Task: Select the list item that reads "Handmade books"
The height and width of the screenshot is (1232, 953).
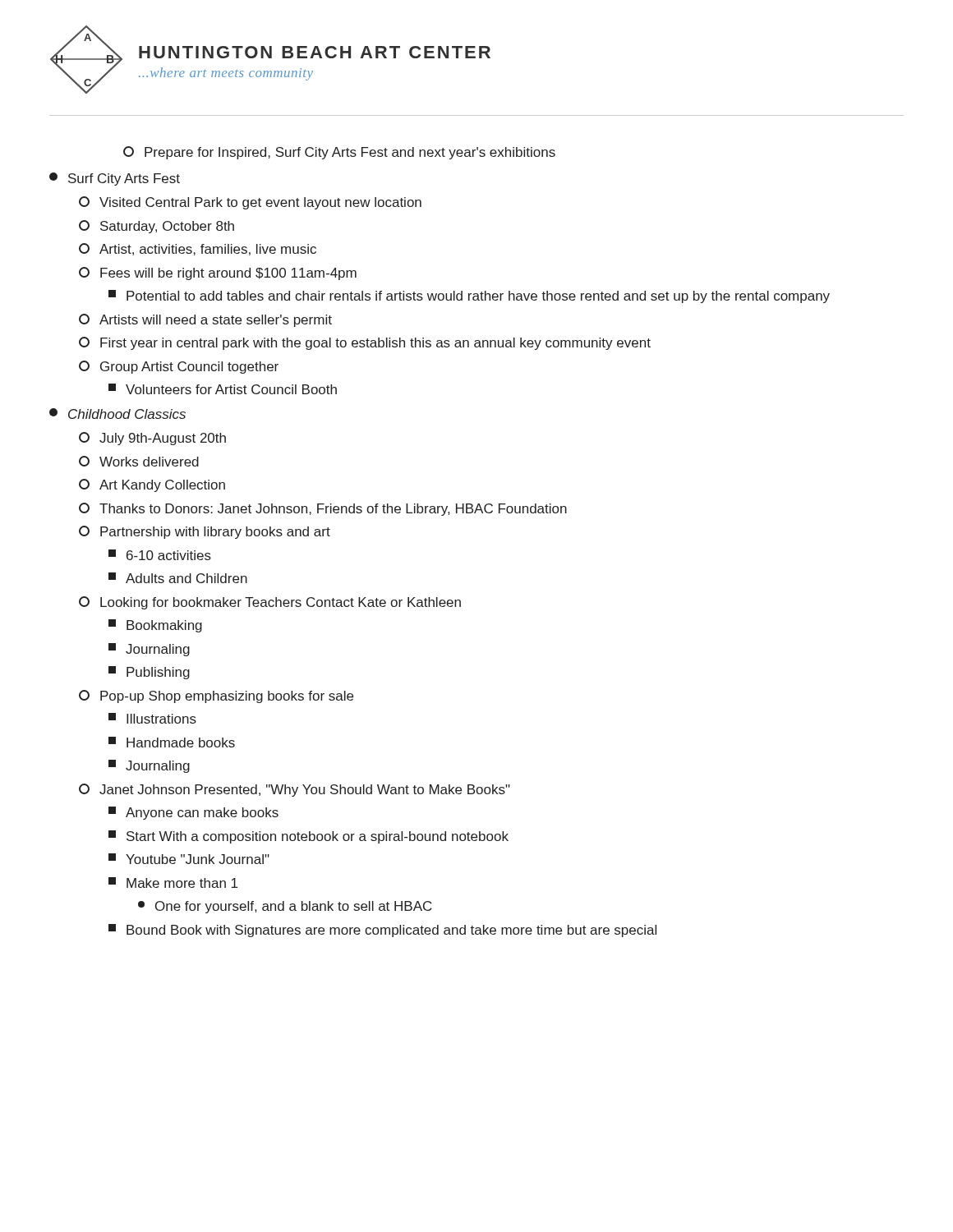Action: click(172, 742)
